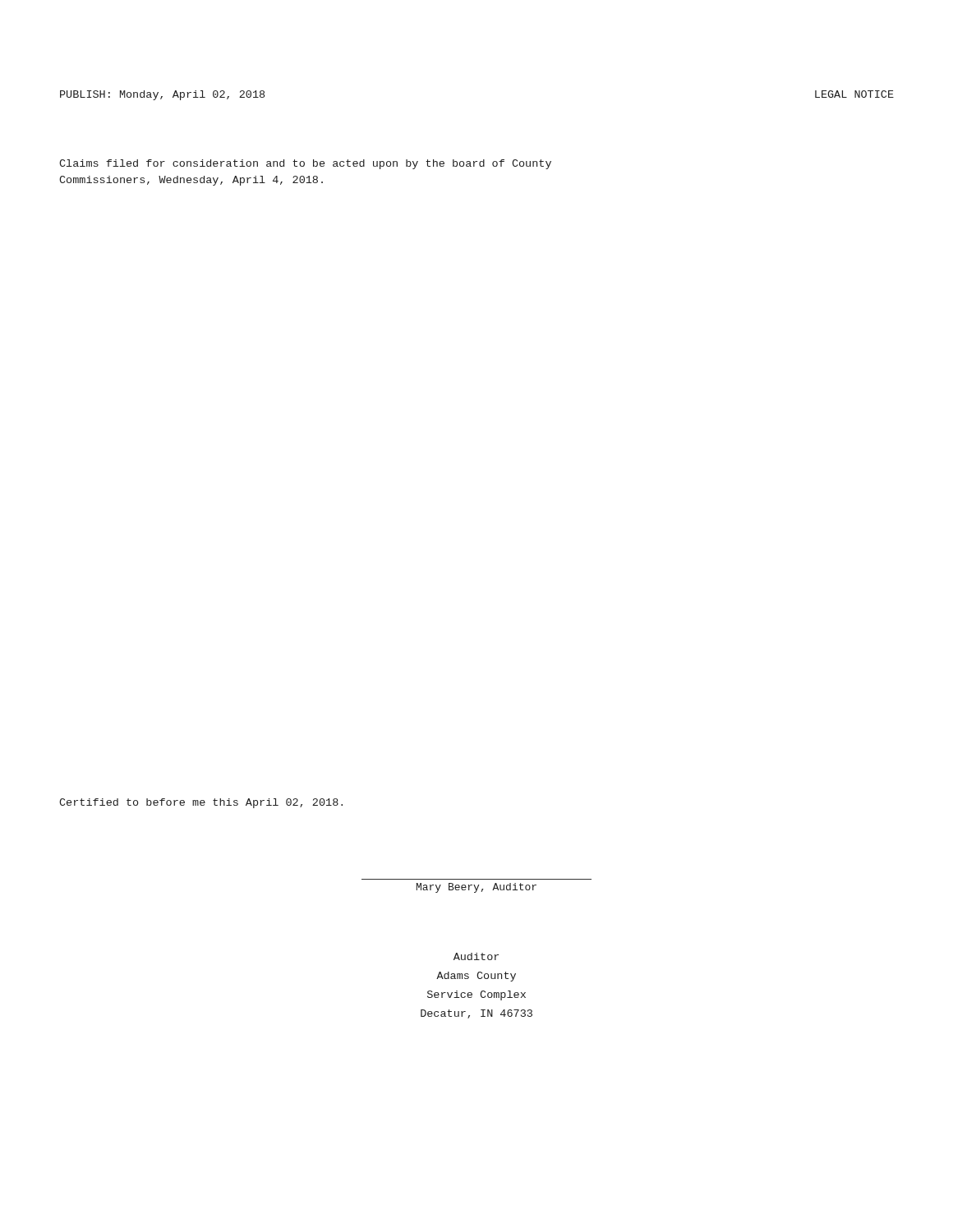Click on the text block starting "Mary Beery, Auditor"
This screenshot has height=1232, width=953.
476,886
